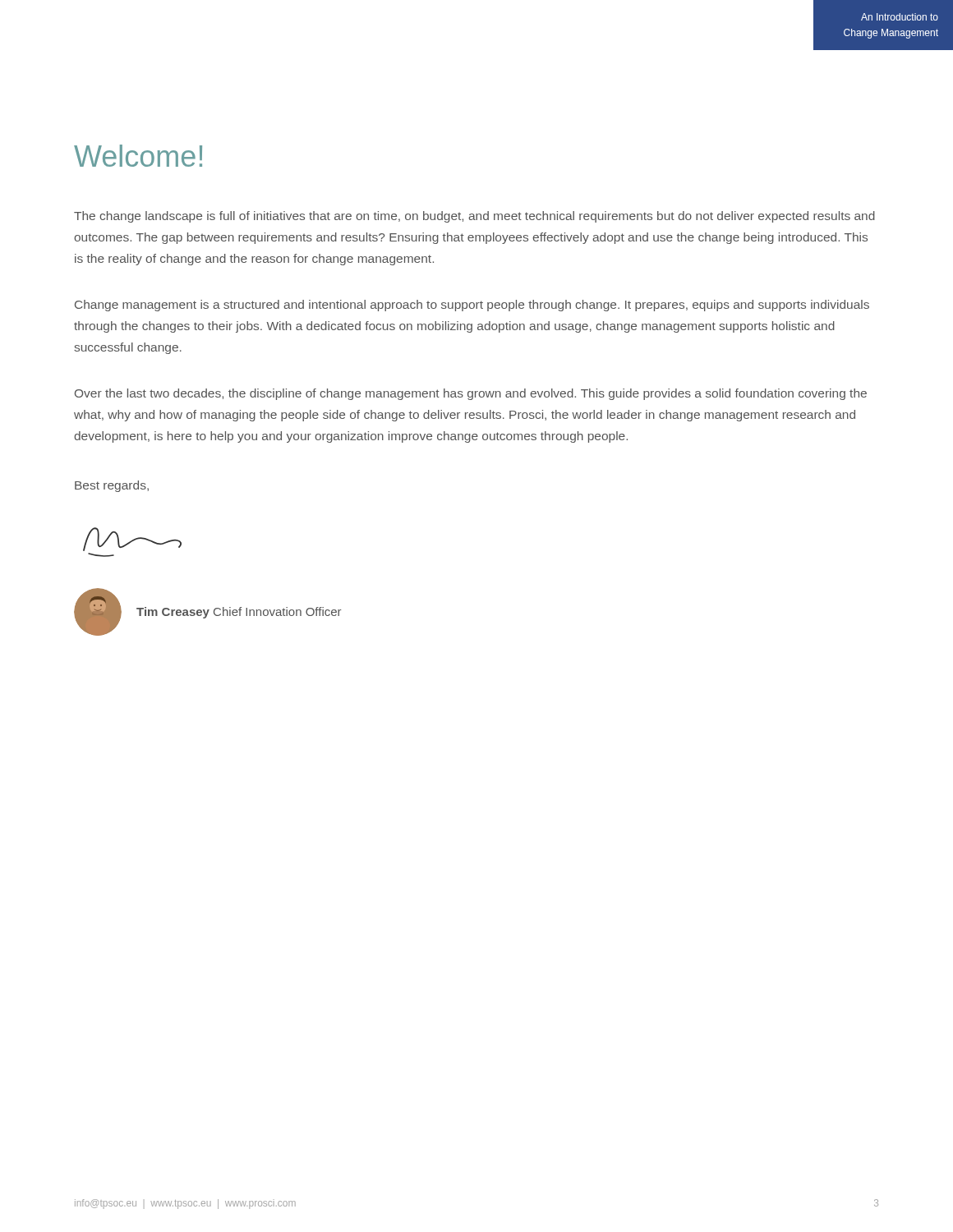Click where it says "Tim Creasey Chief Innovation Officer"
The height and width of the screenshot is (1232, 953).
click(239, 612)
